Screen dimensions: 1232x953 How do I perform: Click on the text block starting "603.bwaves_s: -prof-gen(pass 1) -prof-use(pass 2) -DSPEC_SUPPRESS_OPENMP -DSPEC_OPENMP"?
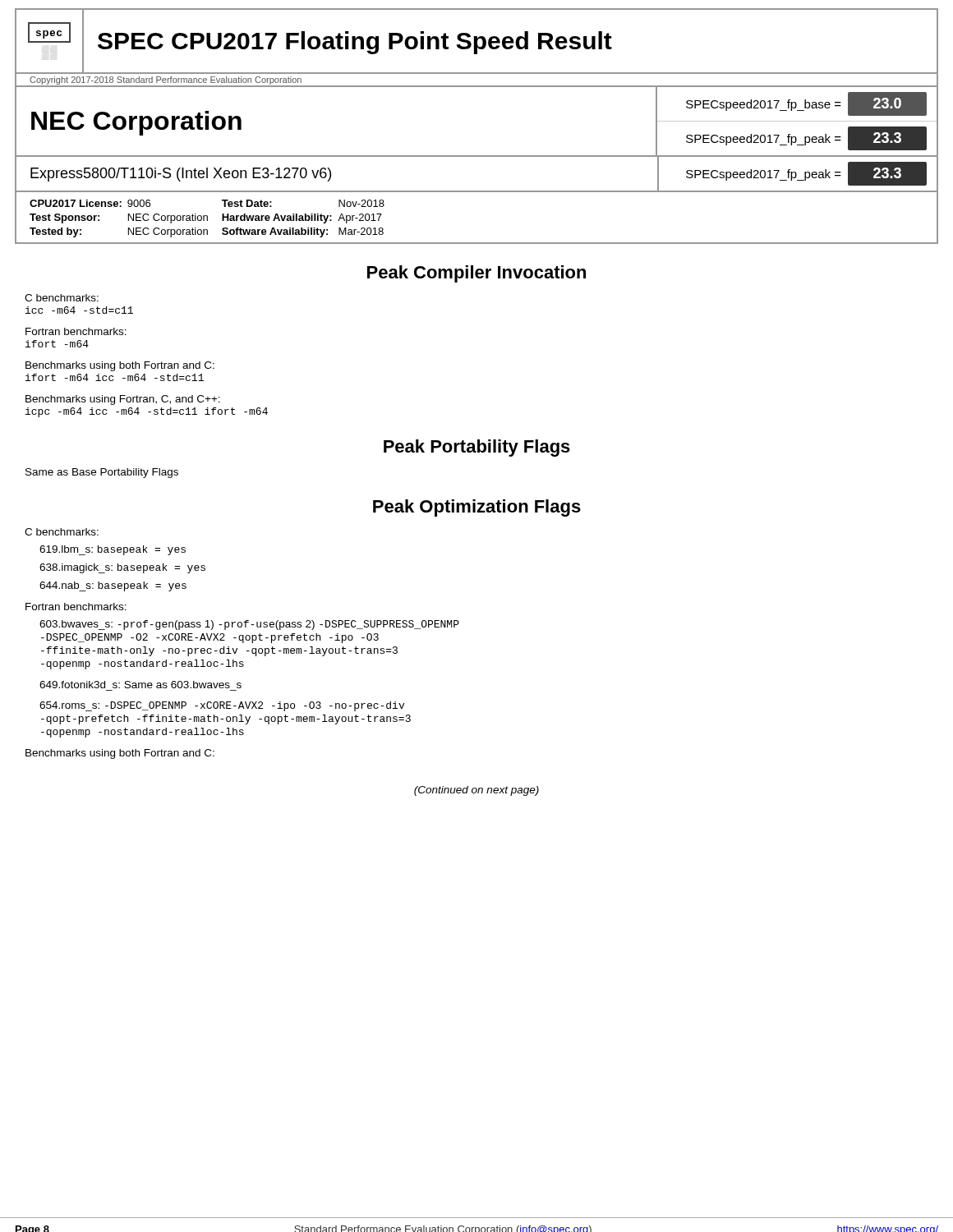[x=249, y=644]
